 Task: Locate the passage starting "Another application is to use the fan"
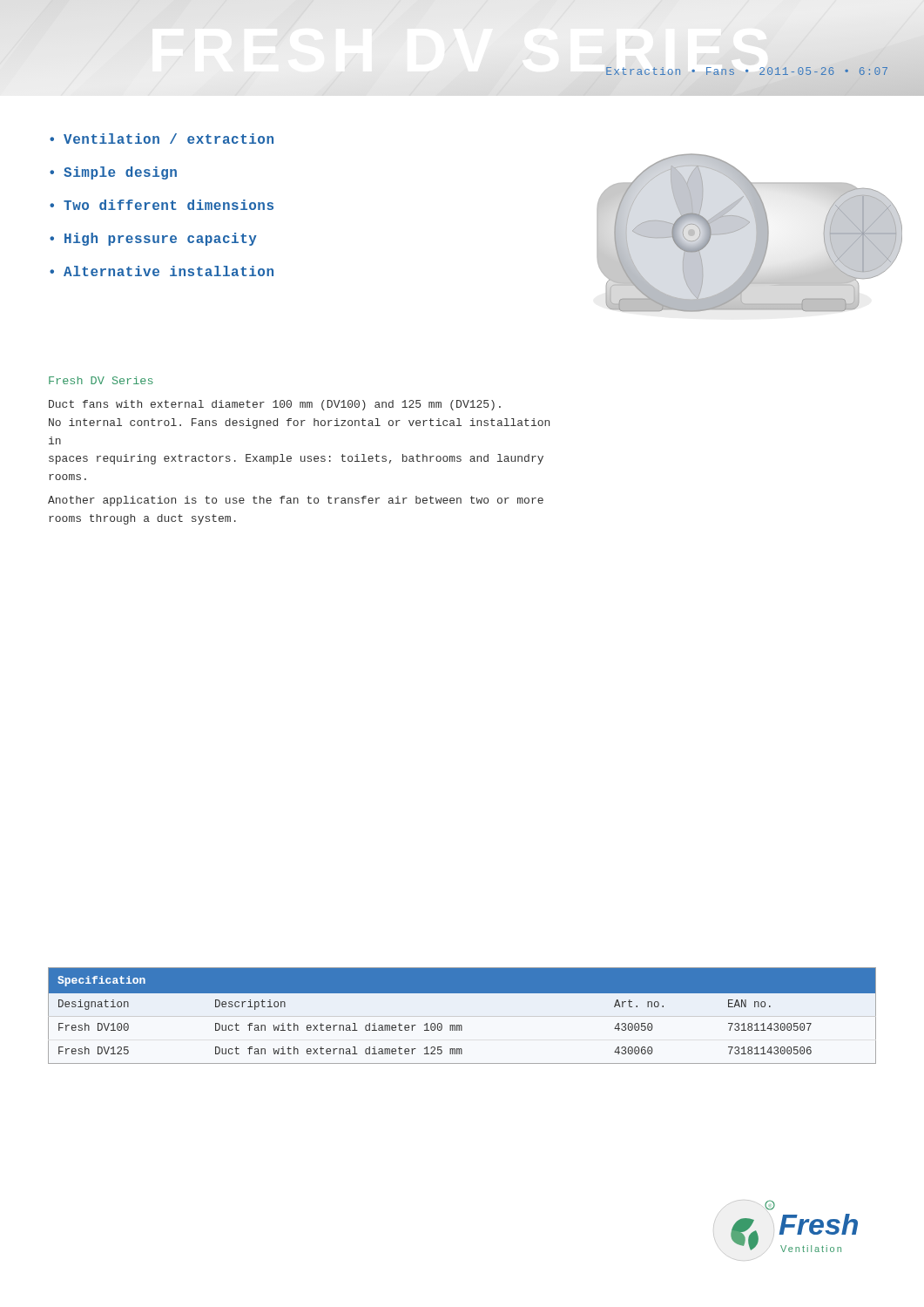coord(296,510)
